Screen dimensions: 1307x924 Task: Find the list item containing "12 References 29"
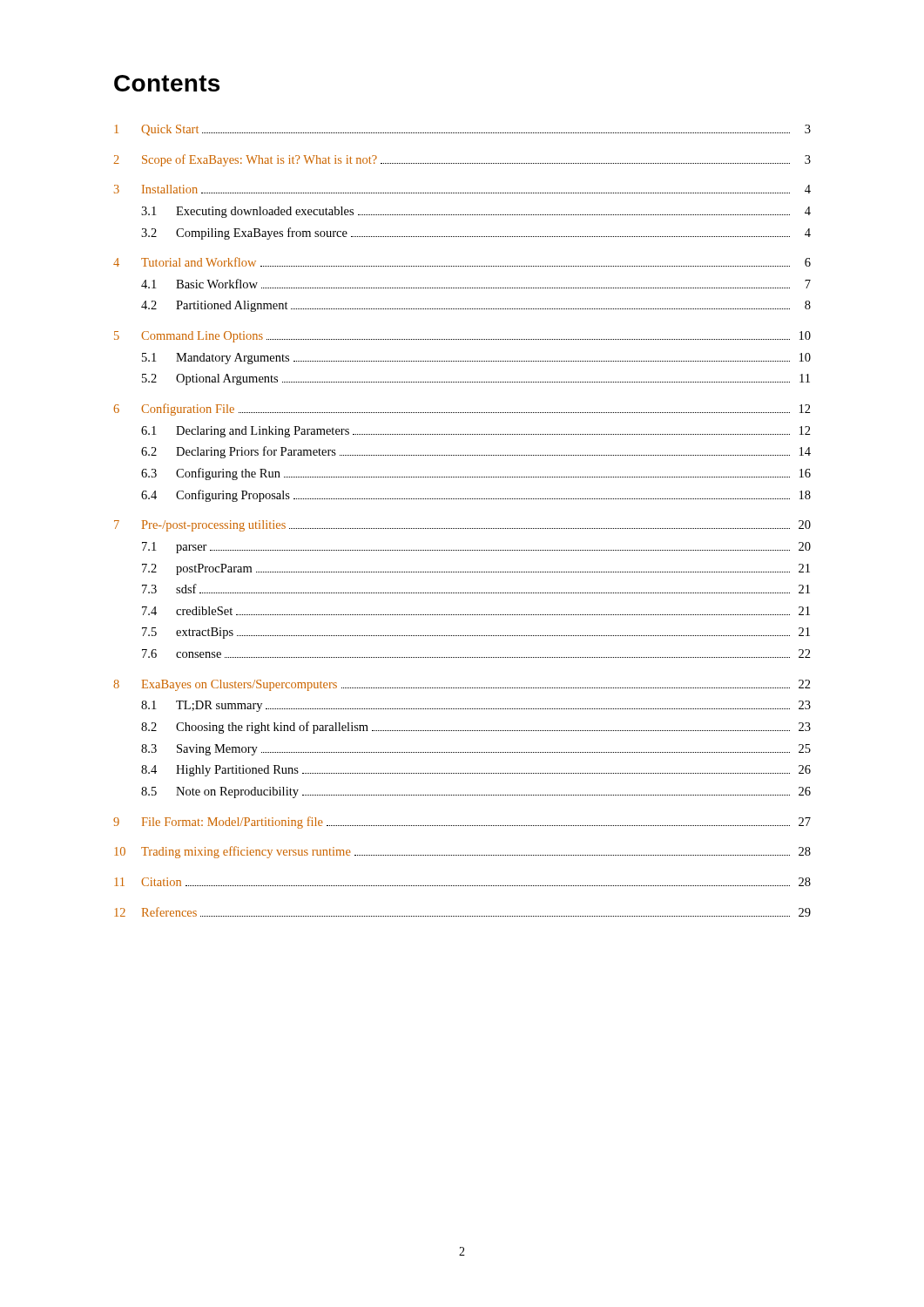(x=462, y=912)
